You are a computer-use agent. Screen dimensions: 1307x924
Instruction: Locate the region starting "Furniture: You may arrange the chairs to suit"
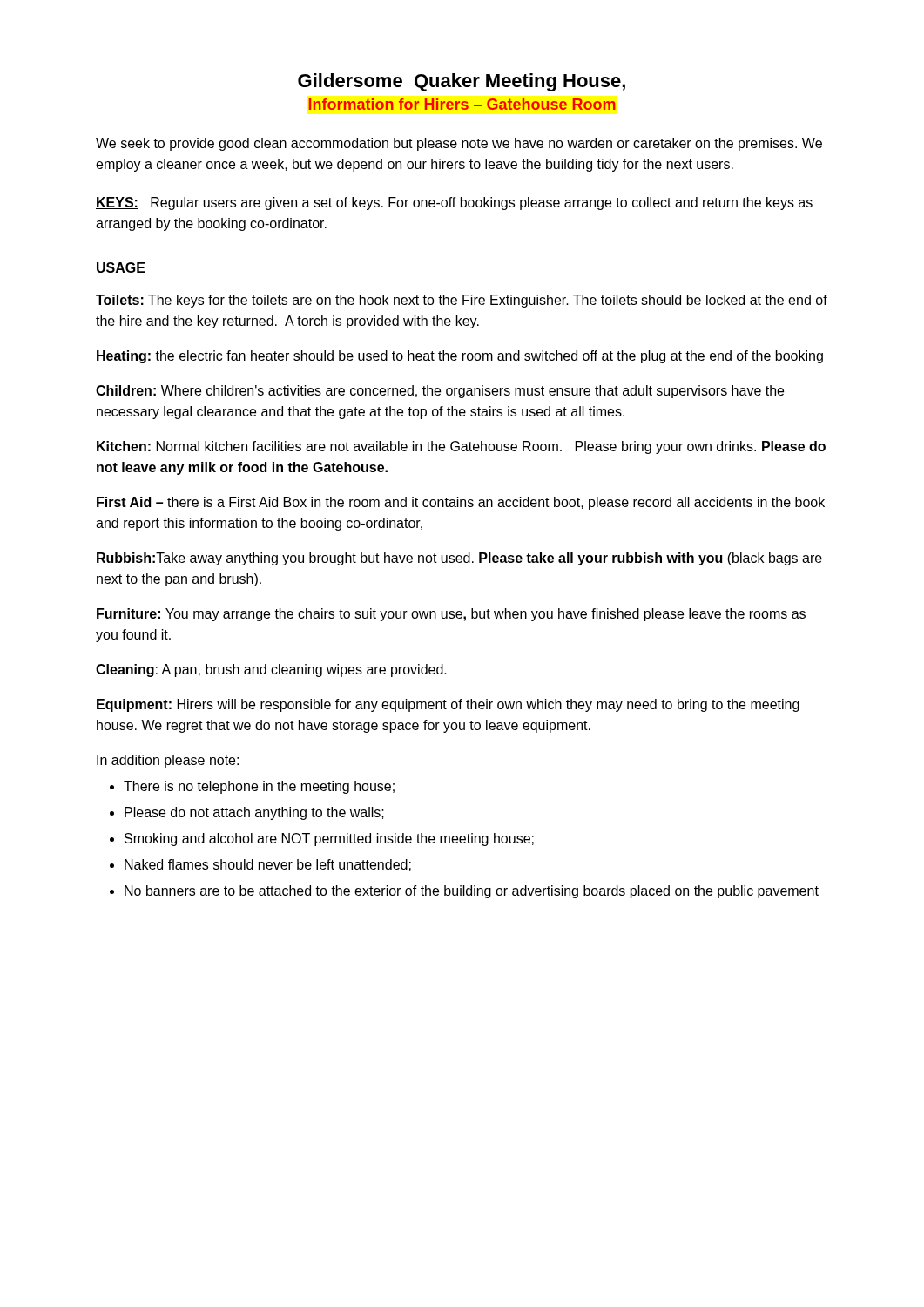[451, 624]
